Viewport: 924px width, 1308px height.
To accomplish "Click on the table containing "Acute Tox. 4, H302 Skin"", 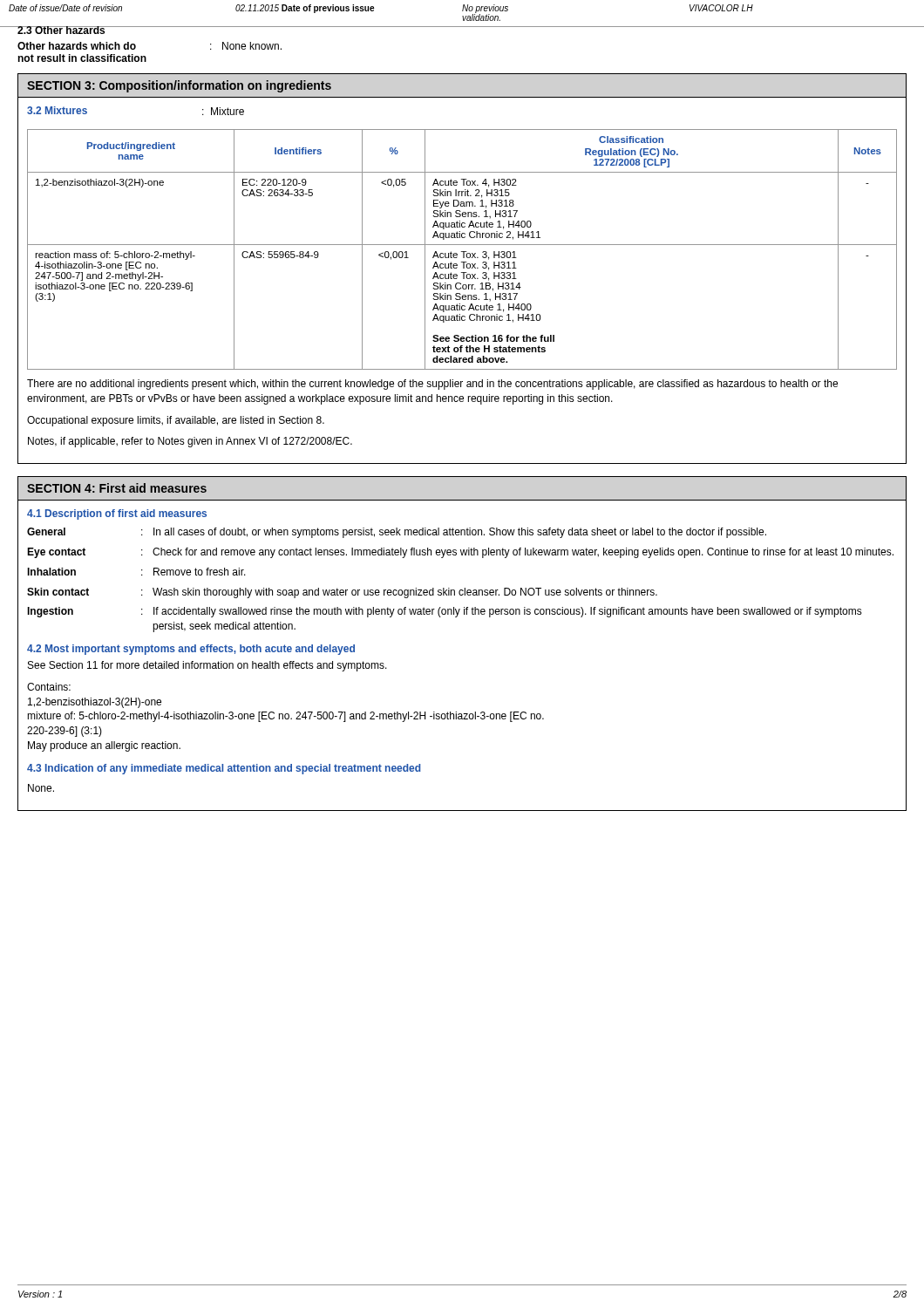I will (462, 249).
